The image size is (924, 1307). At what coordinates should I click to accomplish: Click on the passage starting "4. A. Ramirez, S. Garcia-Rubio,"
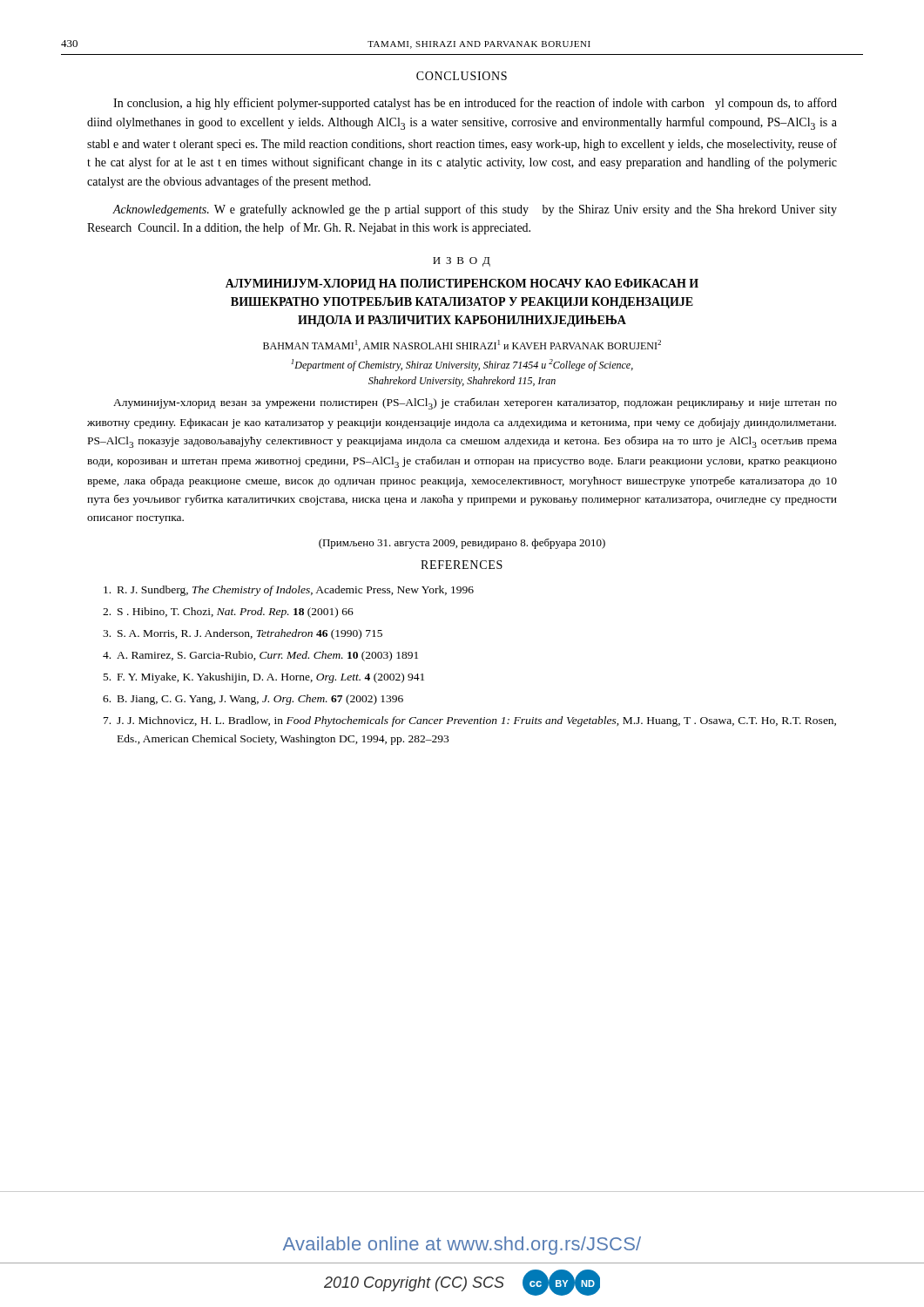(260, 656)
